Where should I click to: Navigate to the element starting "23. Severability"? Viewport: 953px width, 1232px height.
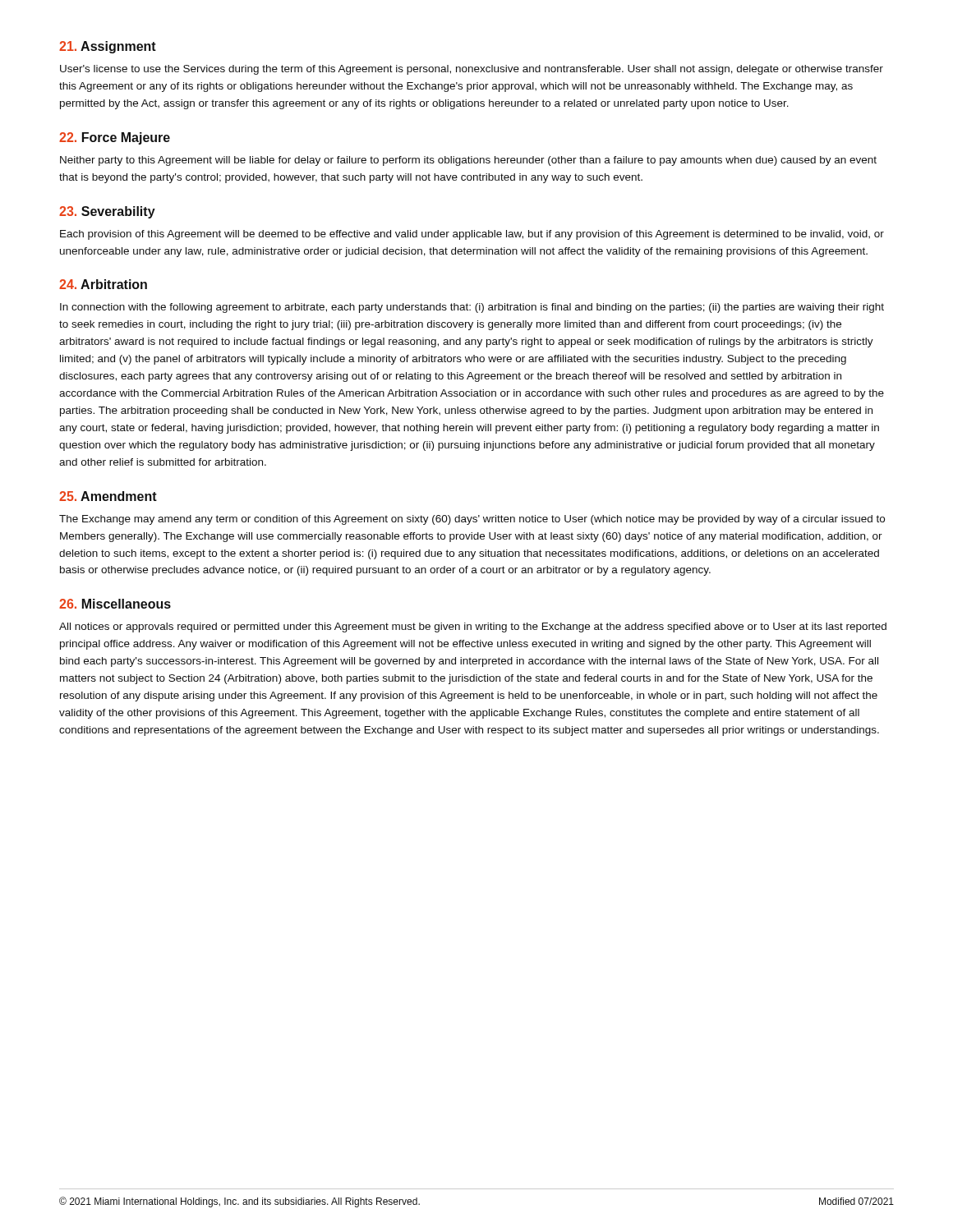(107, 211)
